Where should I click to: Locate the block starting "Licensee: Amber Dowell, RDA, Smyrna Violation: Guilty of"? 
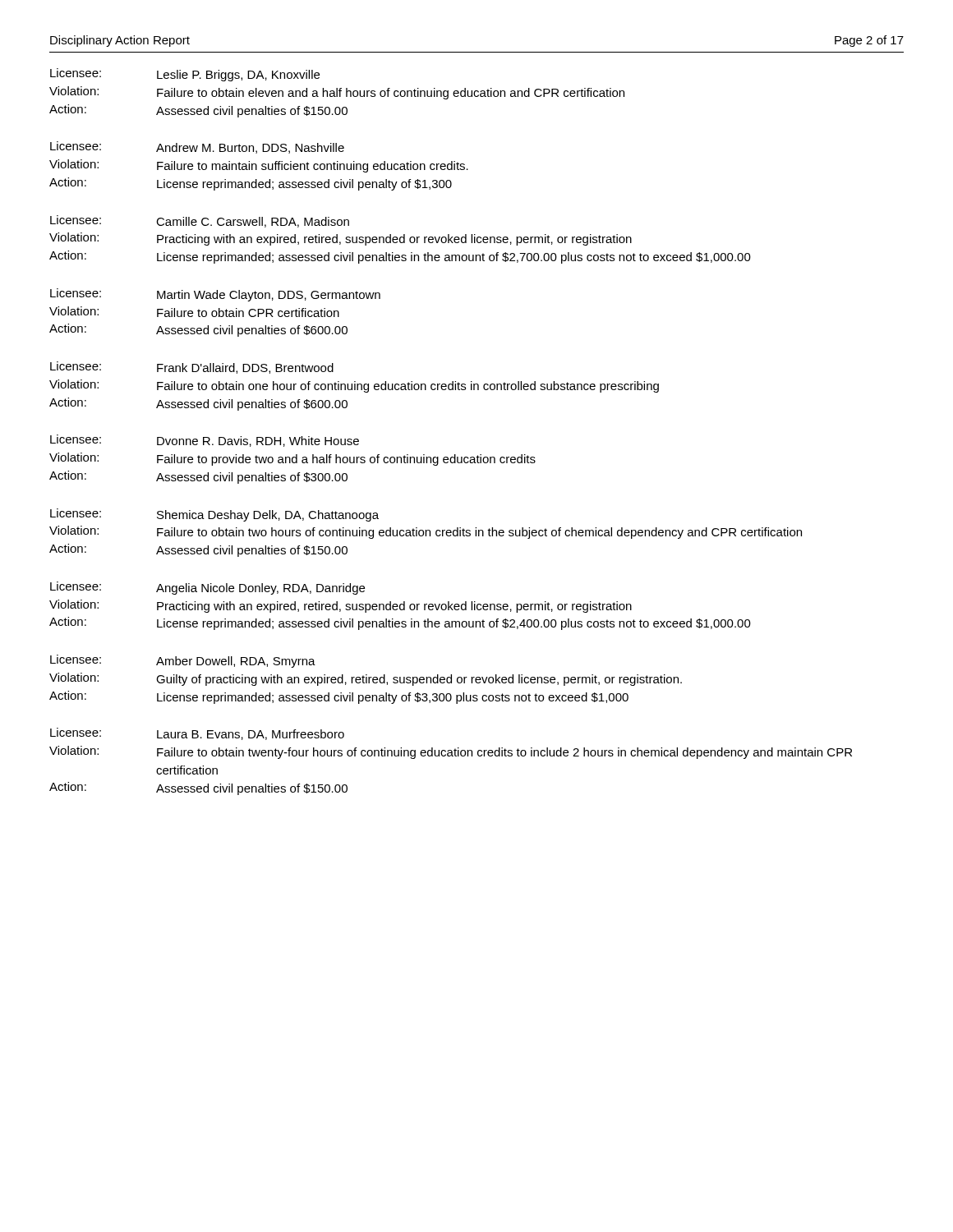(476, 679)
